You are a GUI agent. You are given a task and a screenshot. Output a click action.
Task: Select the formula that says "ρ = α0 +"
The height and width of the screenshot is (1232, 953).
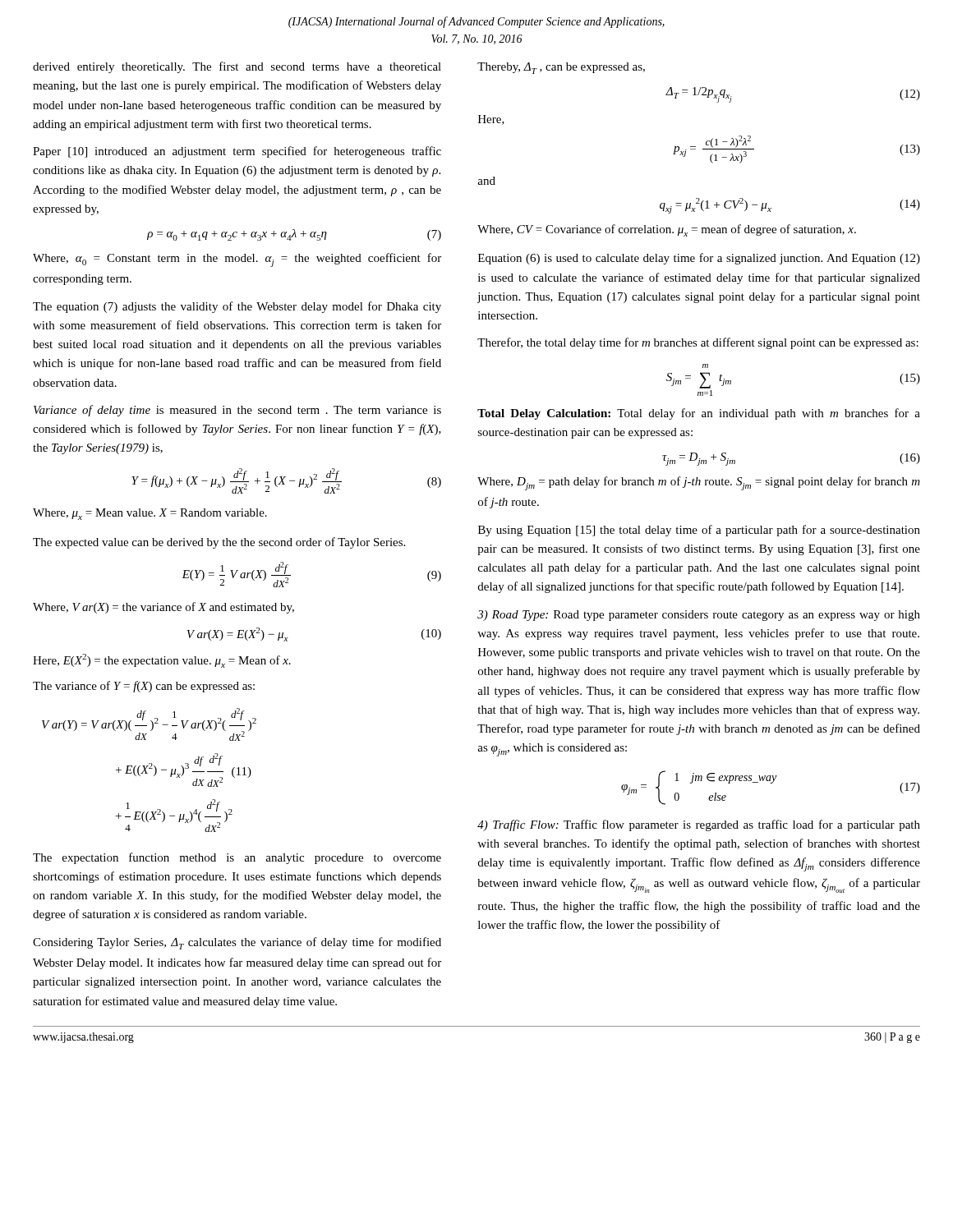click(294, 235)
